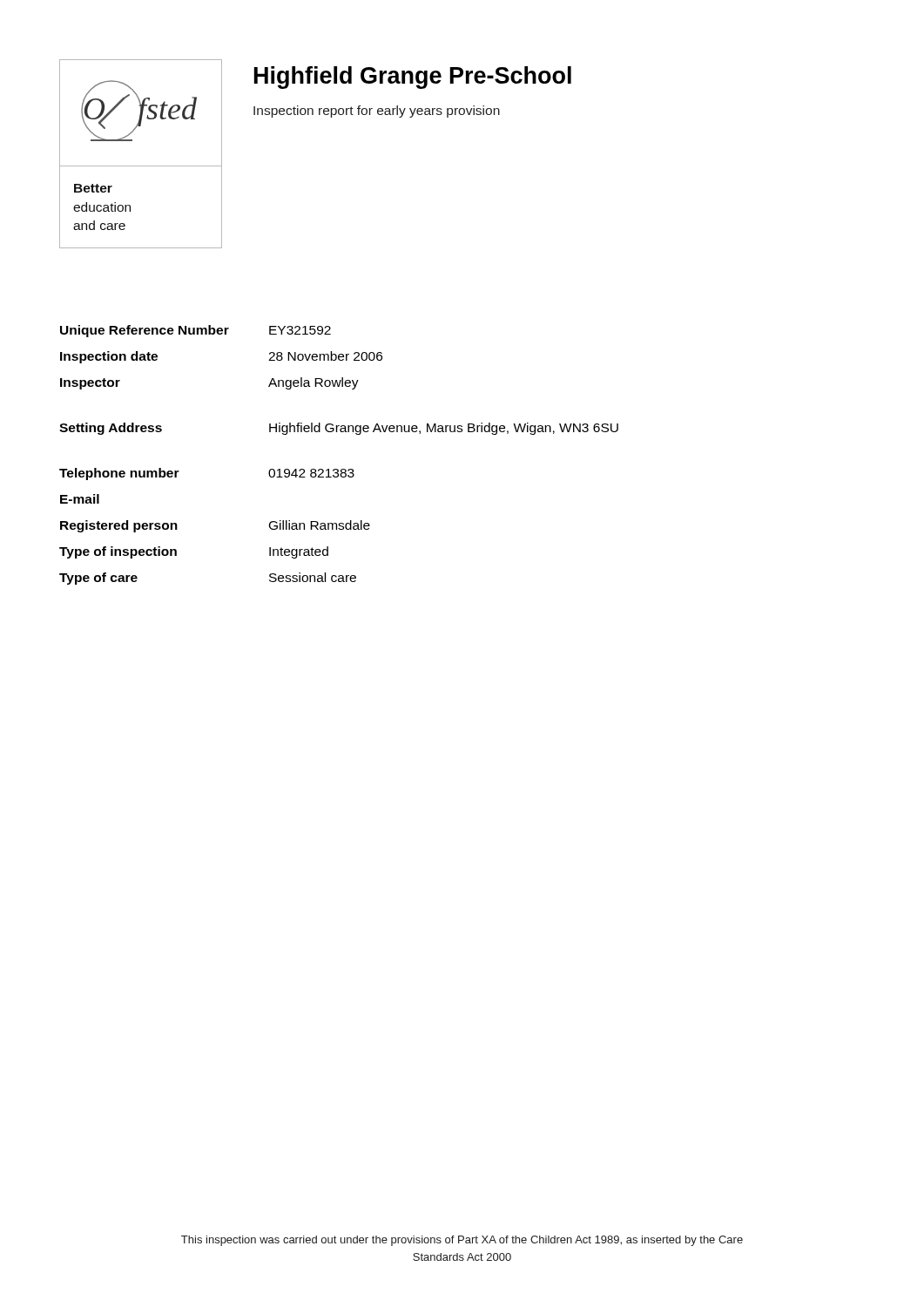The height and width of the screenshot is (1307, 924).
Task: Select the table that reads "Unique Reference Number EY321592"
Action: [x=386, y=459]
